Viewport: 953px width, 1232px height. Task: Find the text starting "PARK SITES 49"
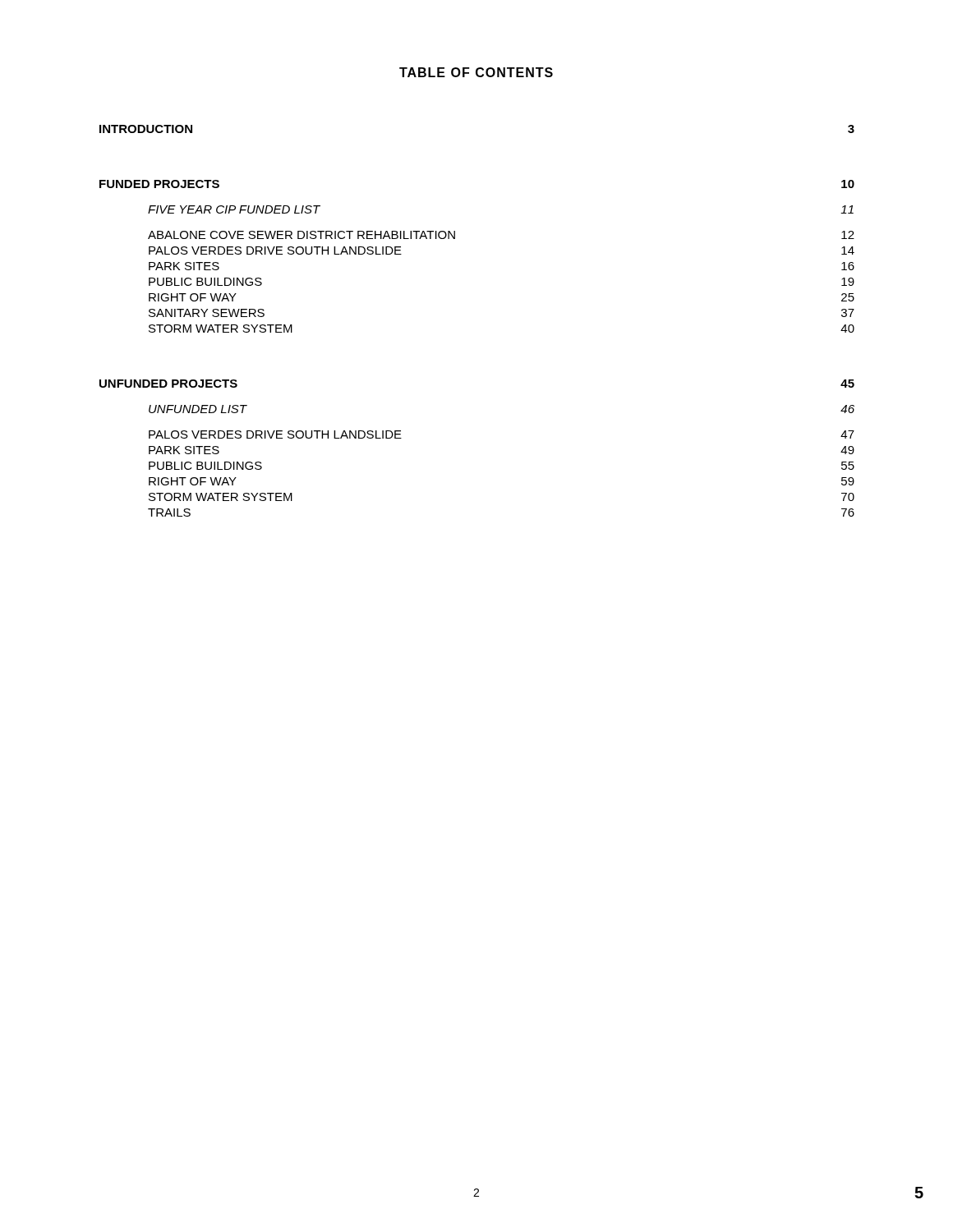point(189,450)
